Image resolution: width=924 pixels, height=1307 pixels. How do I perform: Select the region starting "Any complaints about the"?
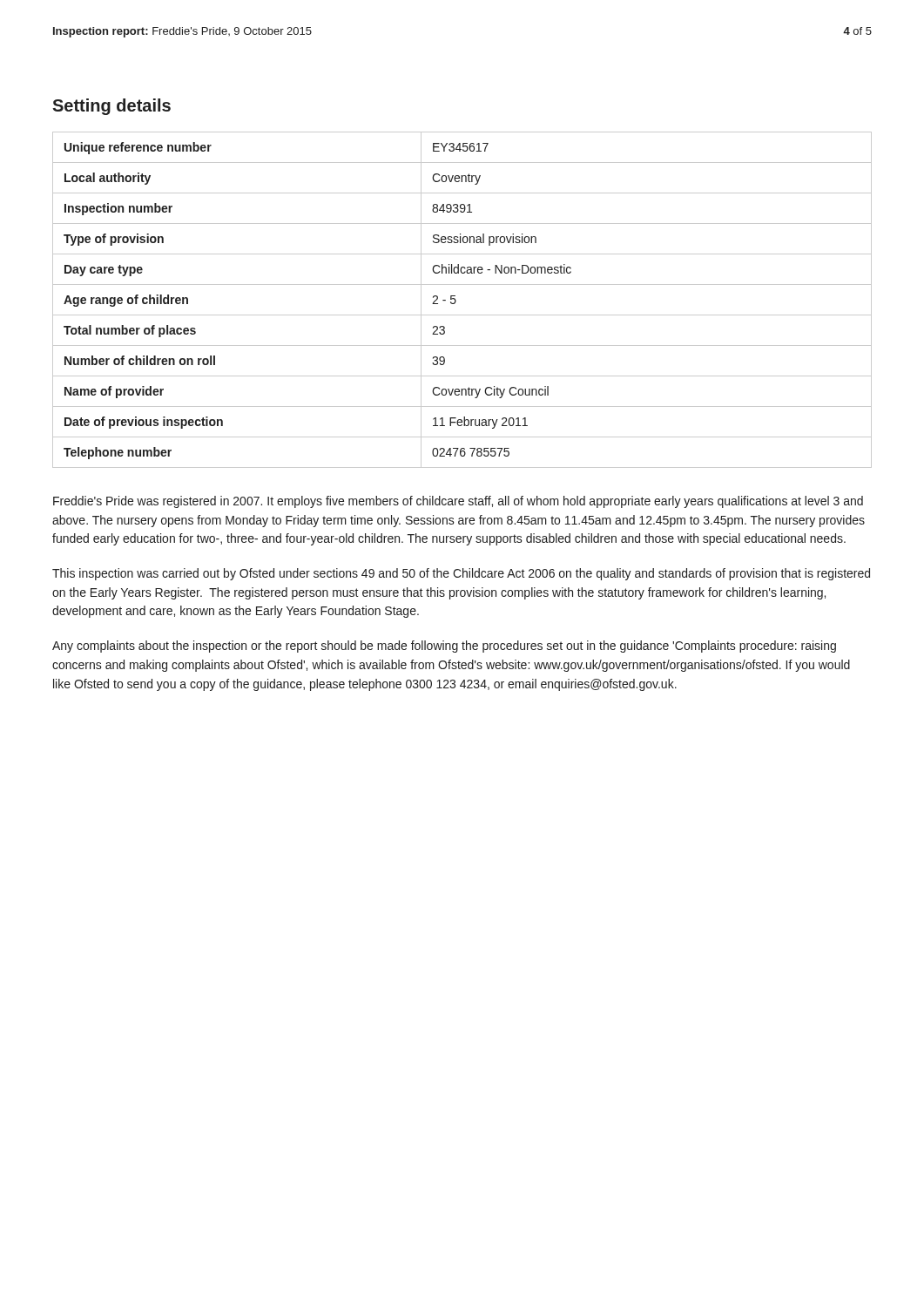451,665
